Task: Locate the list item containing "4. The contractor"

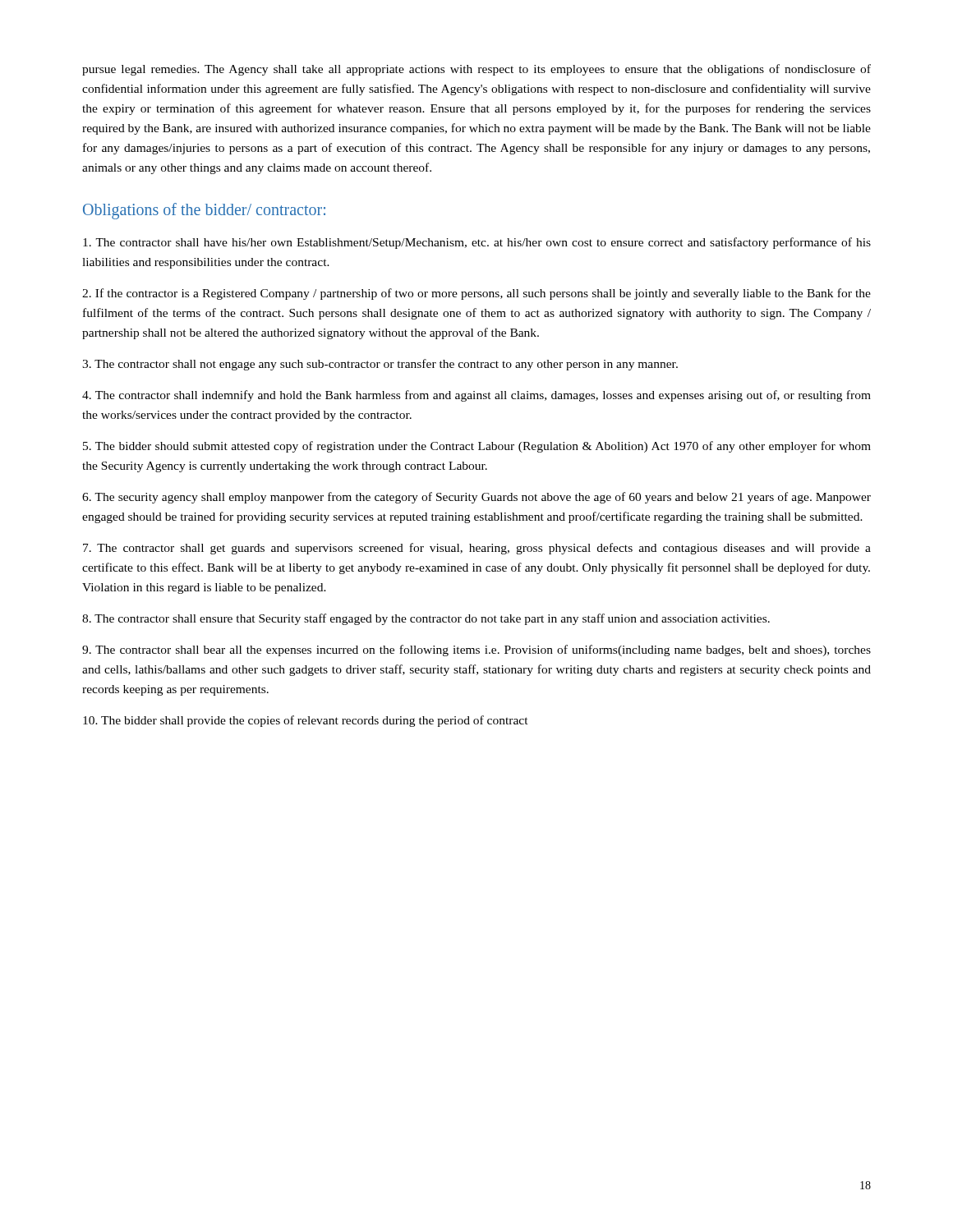Action: [x=476, y=405]
